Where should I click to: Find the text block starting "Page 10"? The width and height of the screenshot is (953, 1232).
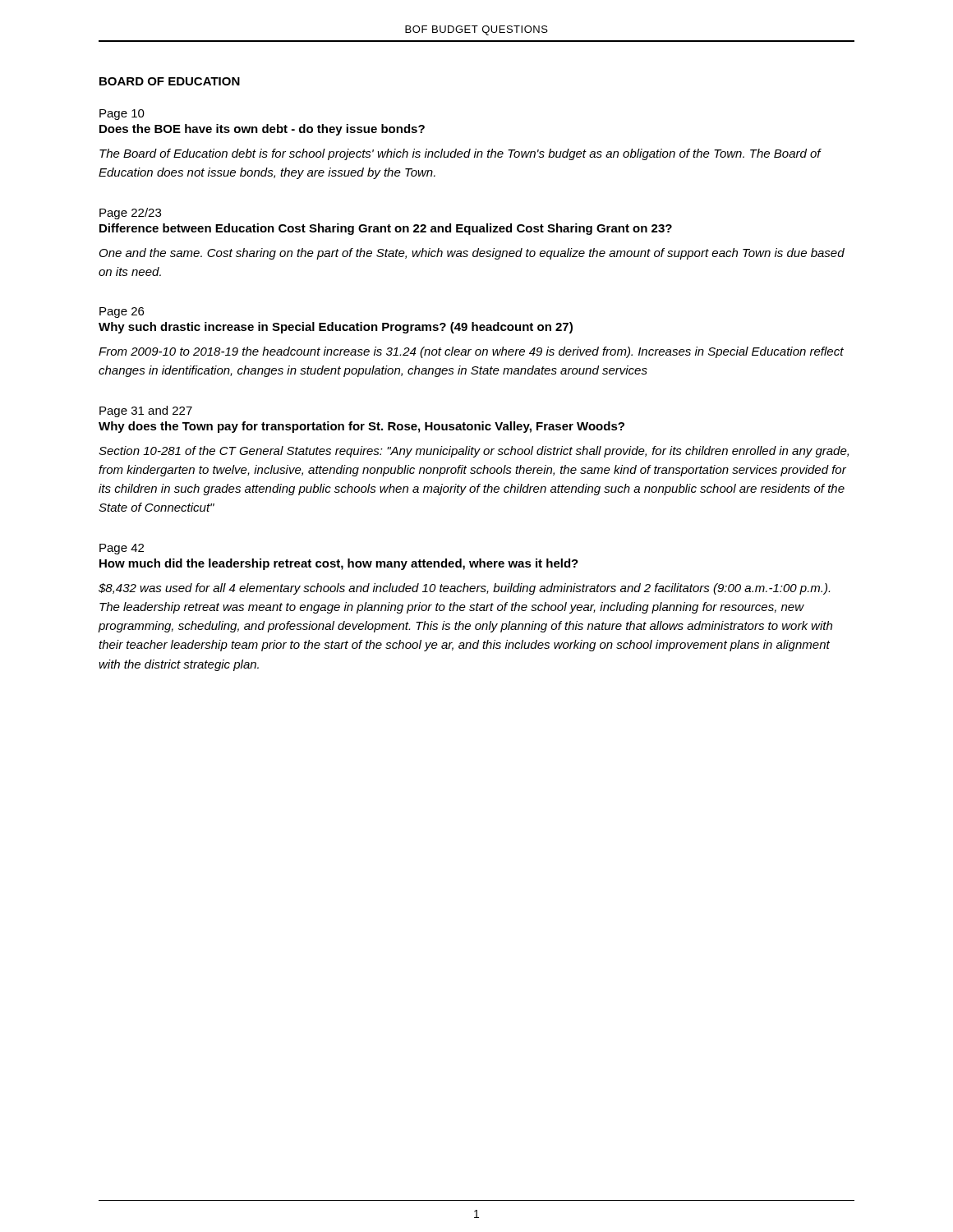point(122,113)
